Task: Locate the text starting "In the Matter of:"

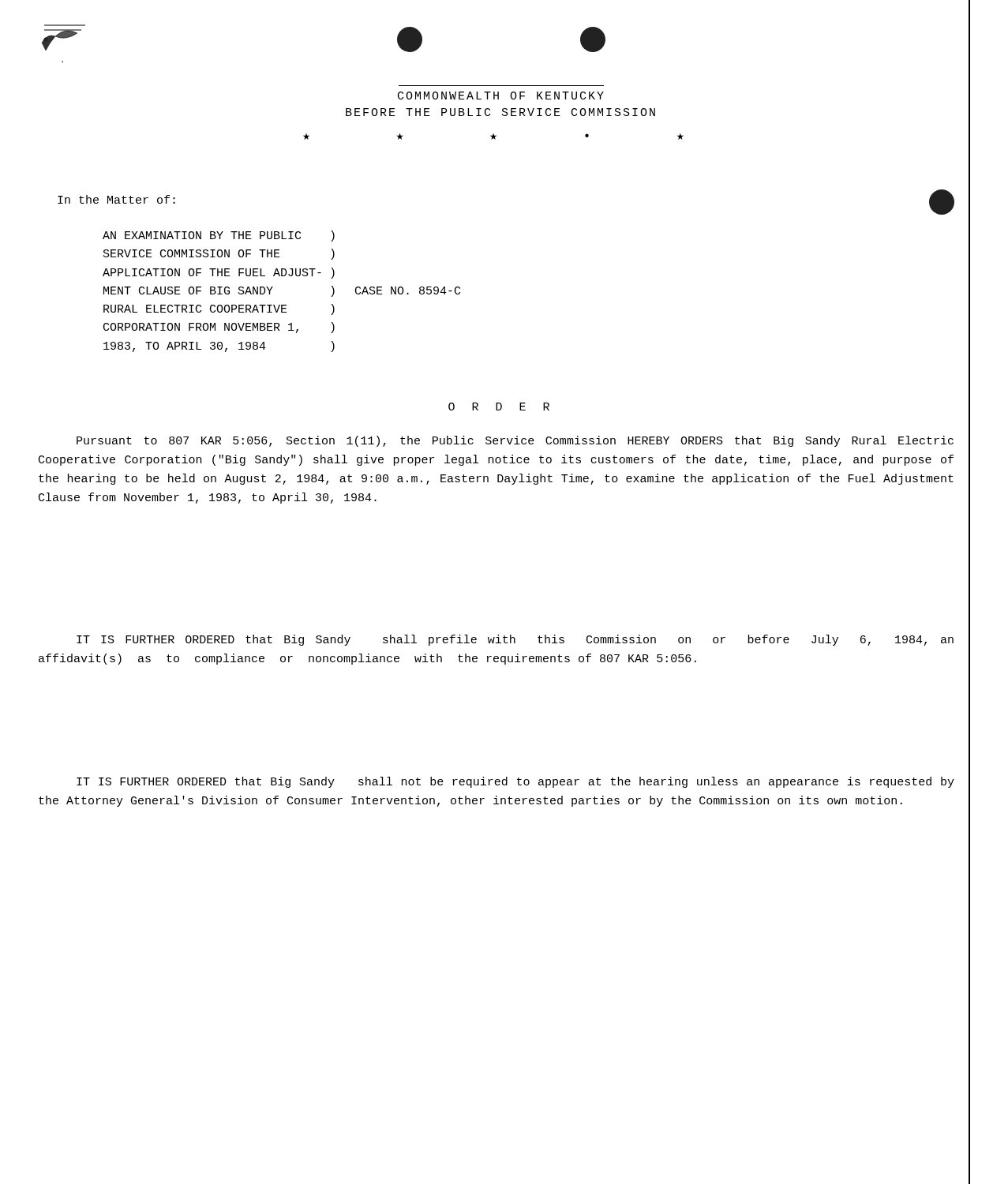Action: pyautogui.click(x=117, y=201)
